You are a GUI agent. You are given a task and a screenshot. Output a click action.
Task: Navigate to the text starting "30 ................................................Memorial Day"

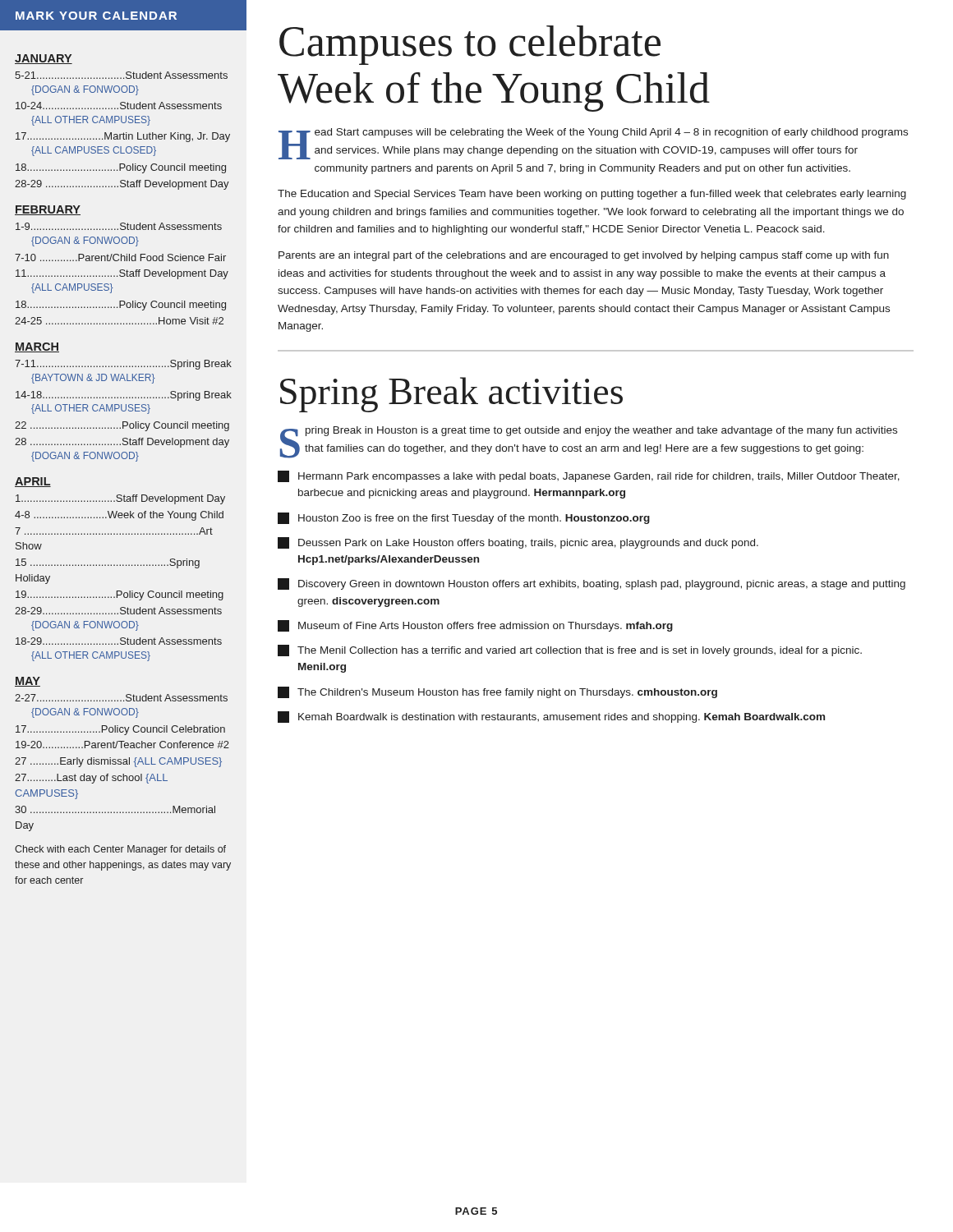pos(115,817)
